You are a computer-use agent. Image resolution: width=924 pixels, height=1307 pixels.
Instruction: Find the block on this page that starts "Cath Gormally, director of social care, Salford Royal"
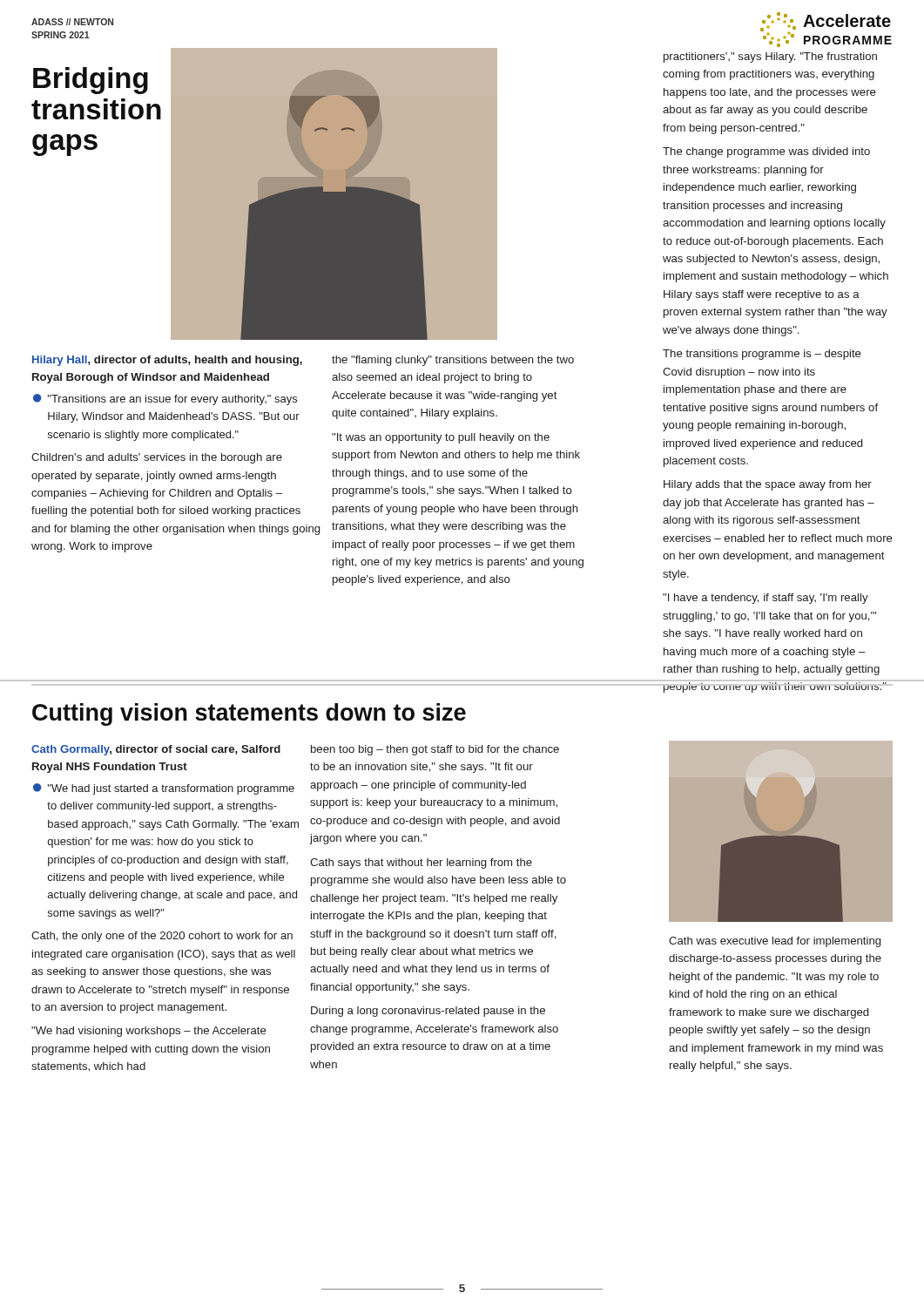tap(165, 908)
